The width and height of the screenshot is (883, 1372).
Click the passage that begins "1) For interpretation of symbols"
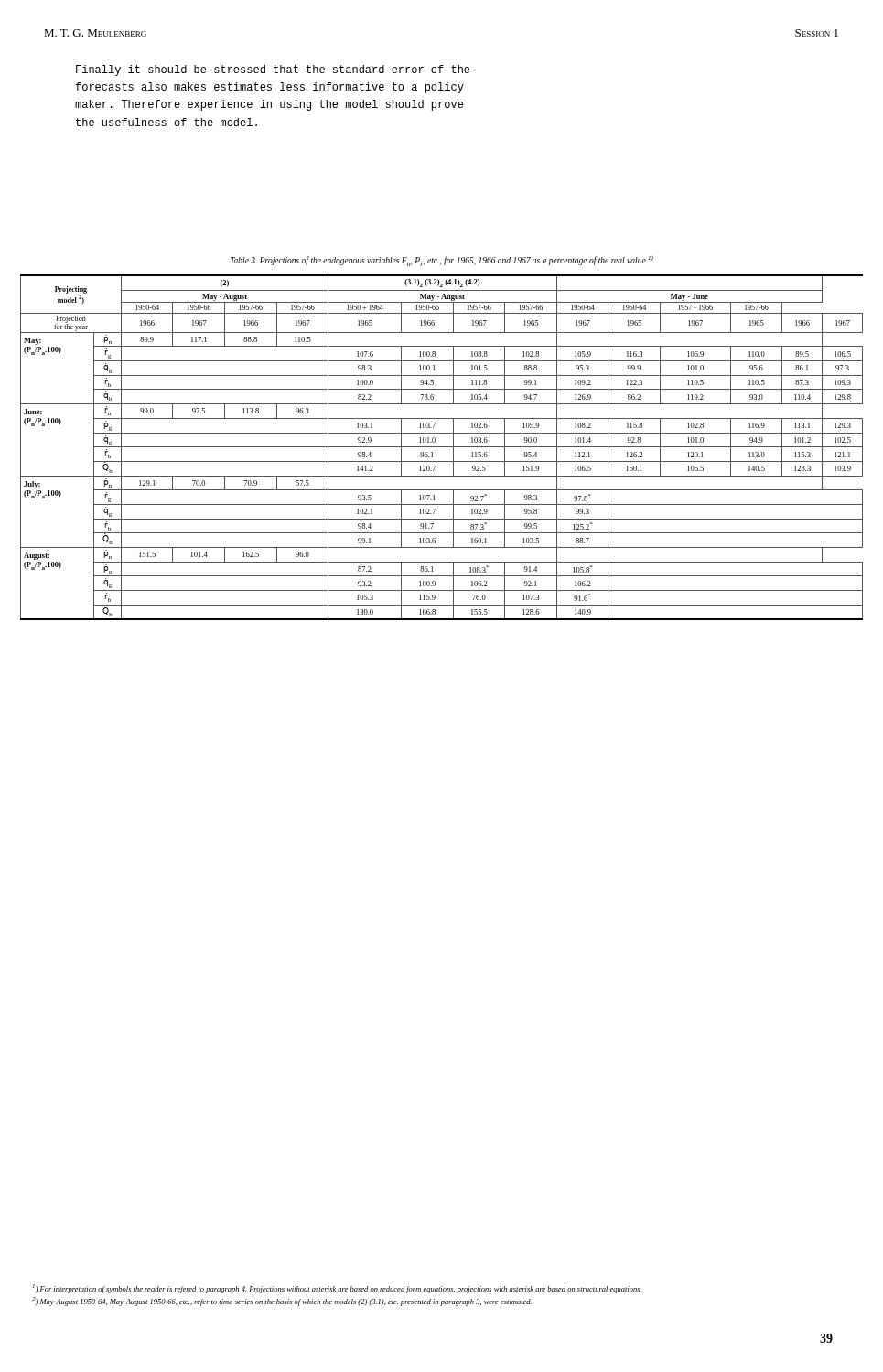[337, 1294]
